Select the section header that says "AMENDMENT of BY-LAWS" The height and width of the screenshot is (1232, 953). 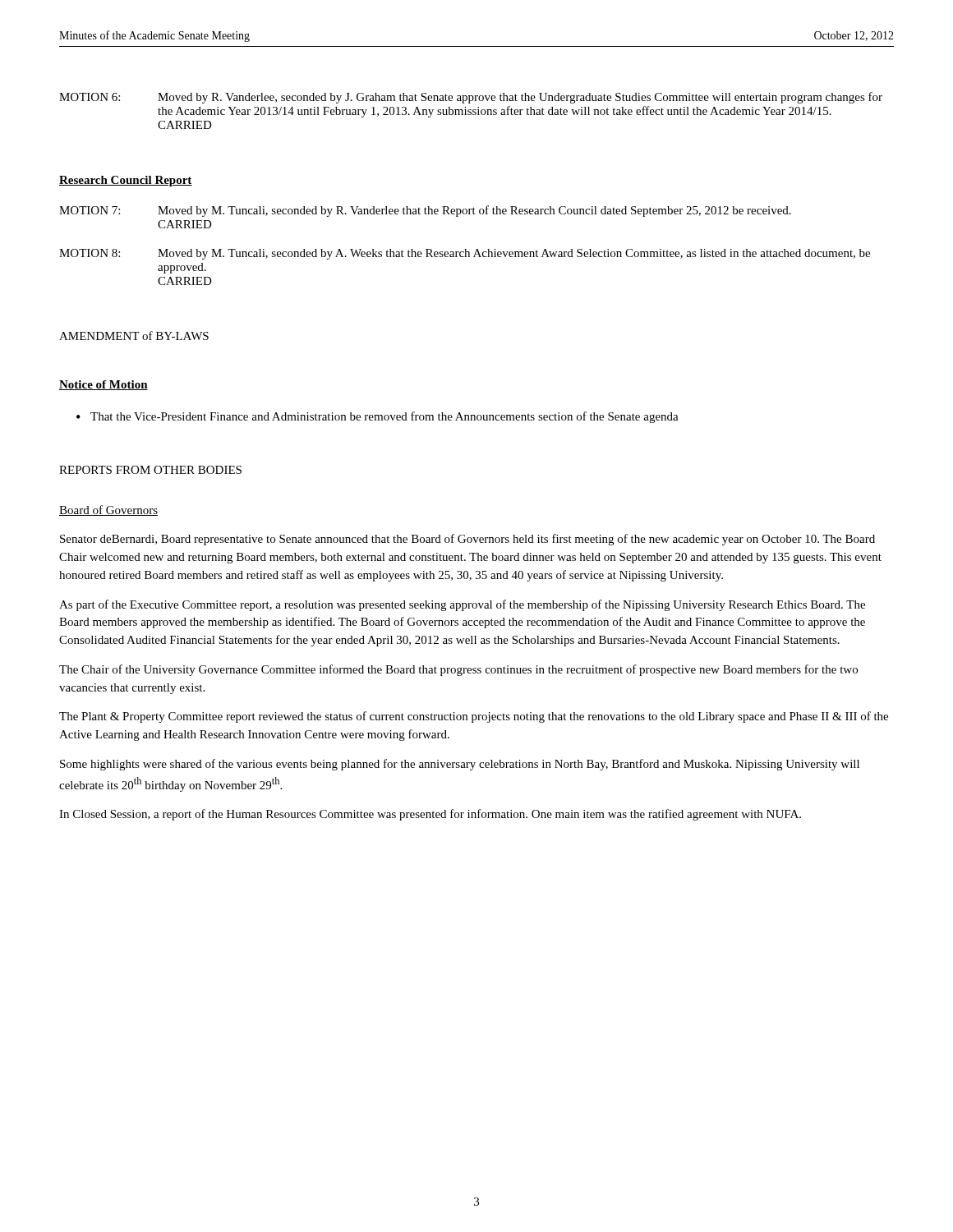tap(134, 336)
